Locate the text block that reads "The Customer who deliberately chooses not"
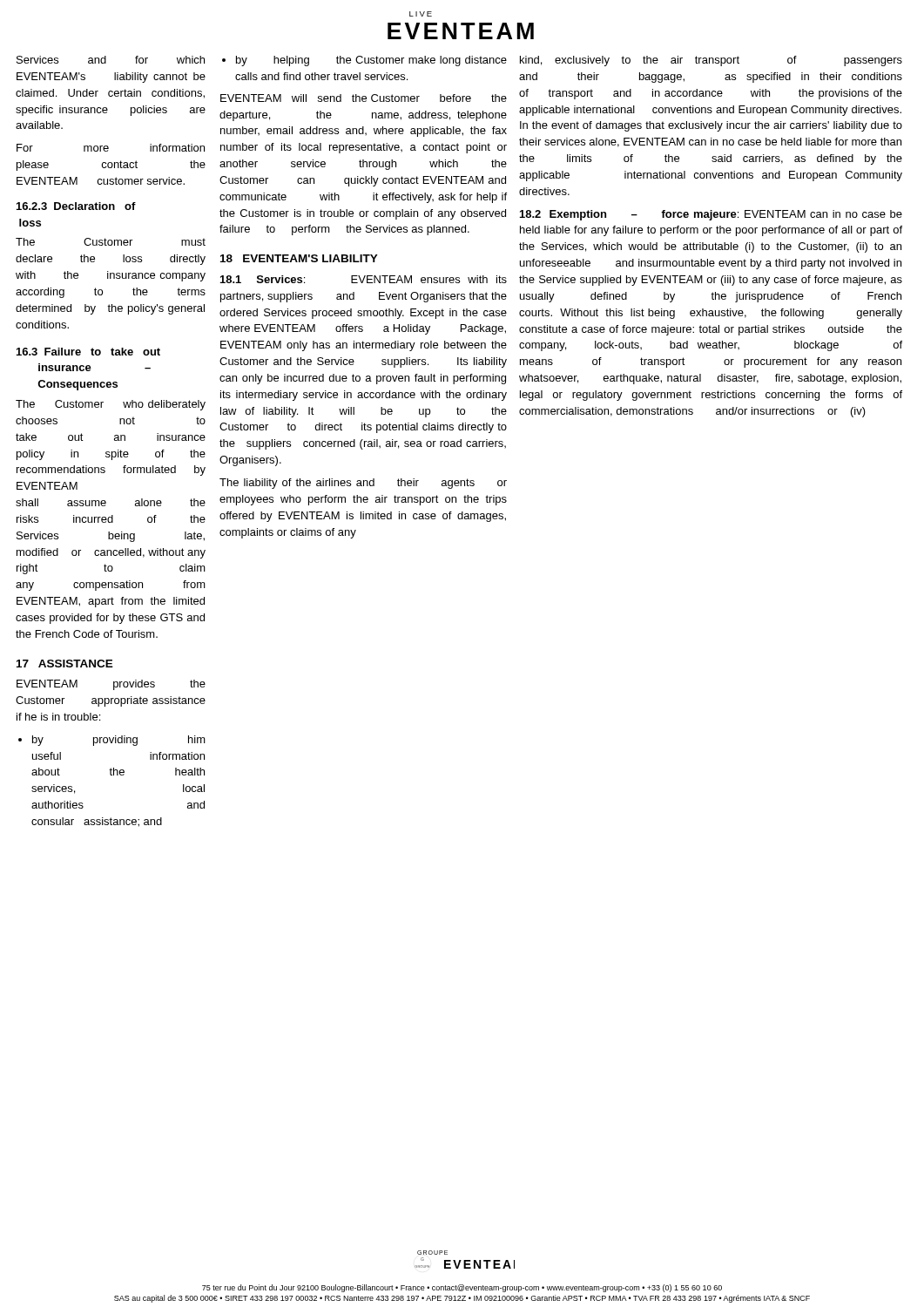 pyautogui.click(x=111, y=520)
